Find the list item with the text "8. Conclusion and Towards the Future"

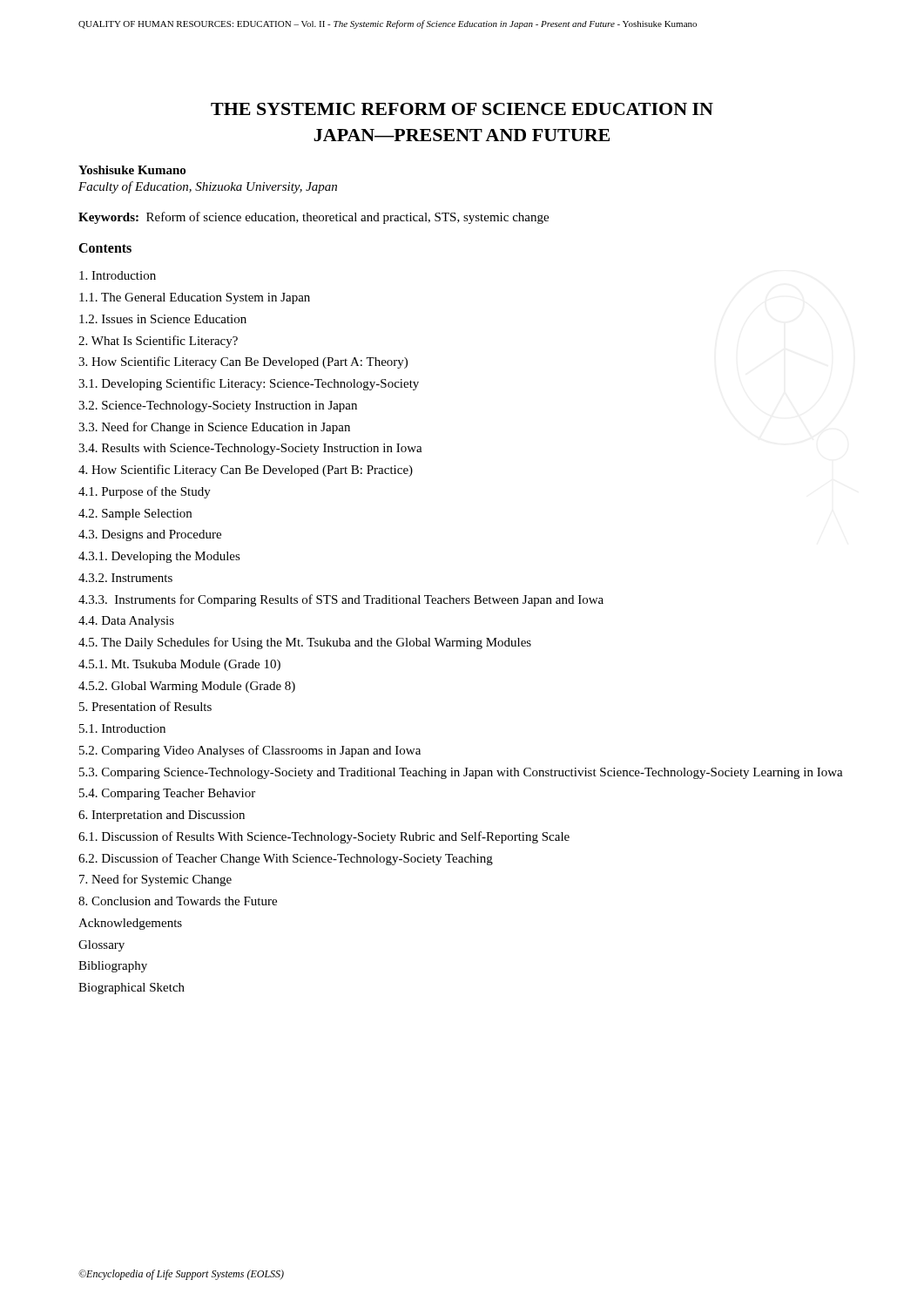pyautogui.click(x=178, y=901)
